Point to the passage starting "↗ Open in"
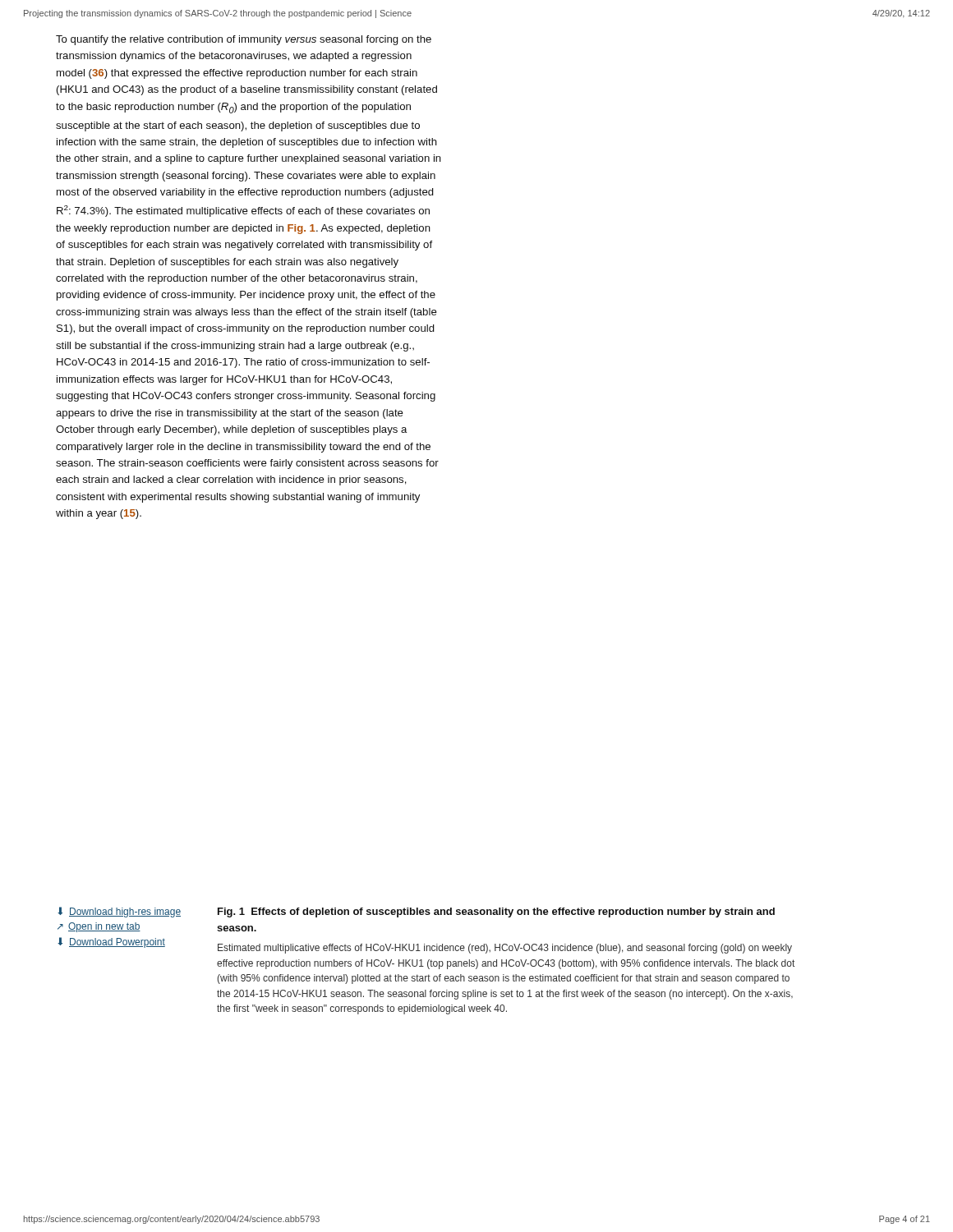 pyautogui.click(x=98, y=926)
